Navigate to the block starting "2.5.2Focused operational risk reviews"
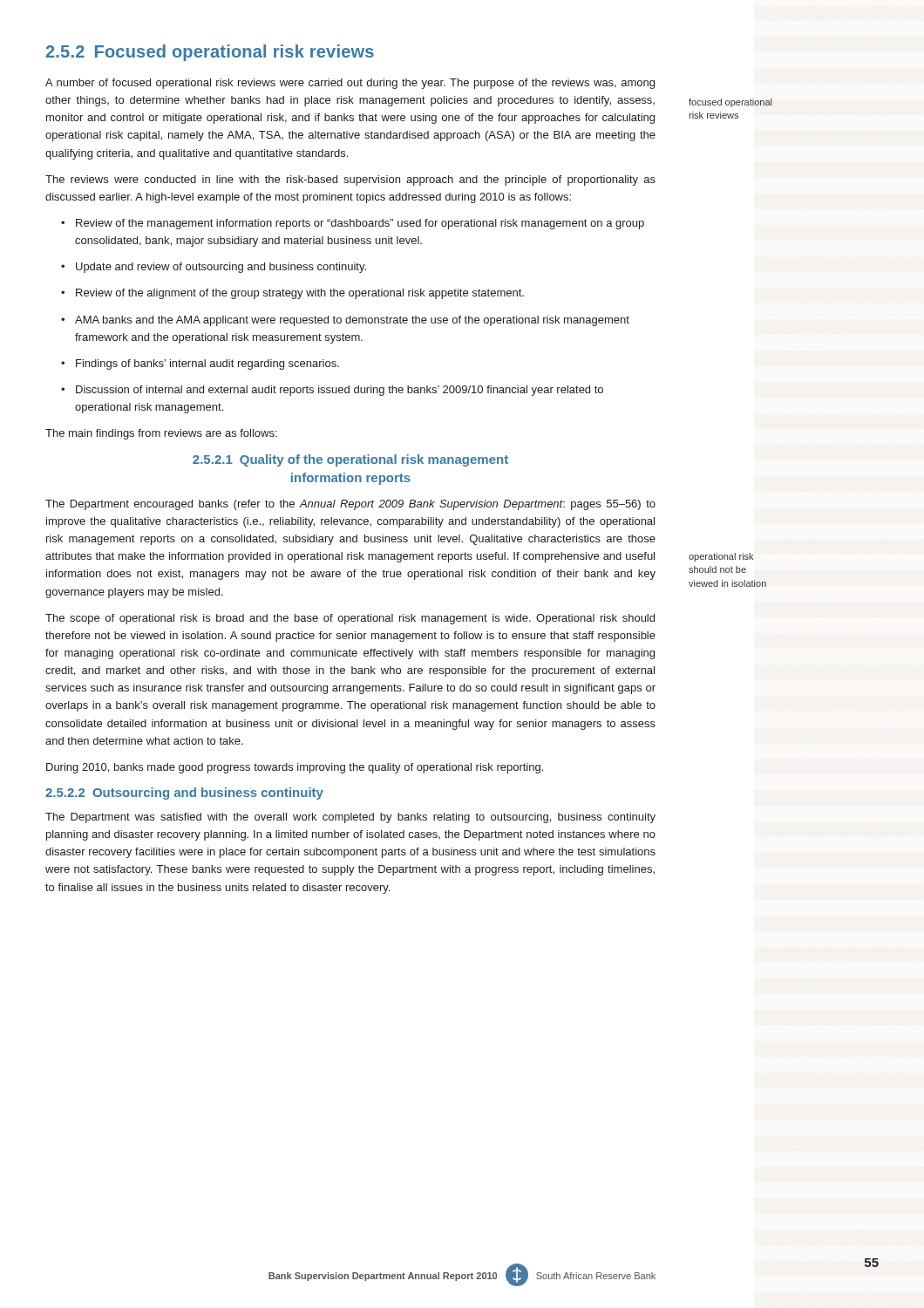Image resolution: width=924 pixels, height=1308 pixels. pyautogui.click(x=350, y=52)
